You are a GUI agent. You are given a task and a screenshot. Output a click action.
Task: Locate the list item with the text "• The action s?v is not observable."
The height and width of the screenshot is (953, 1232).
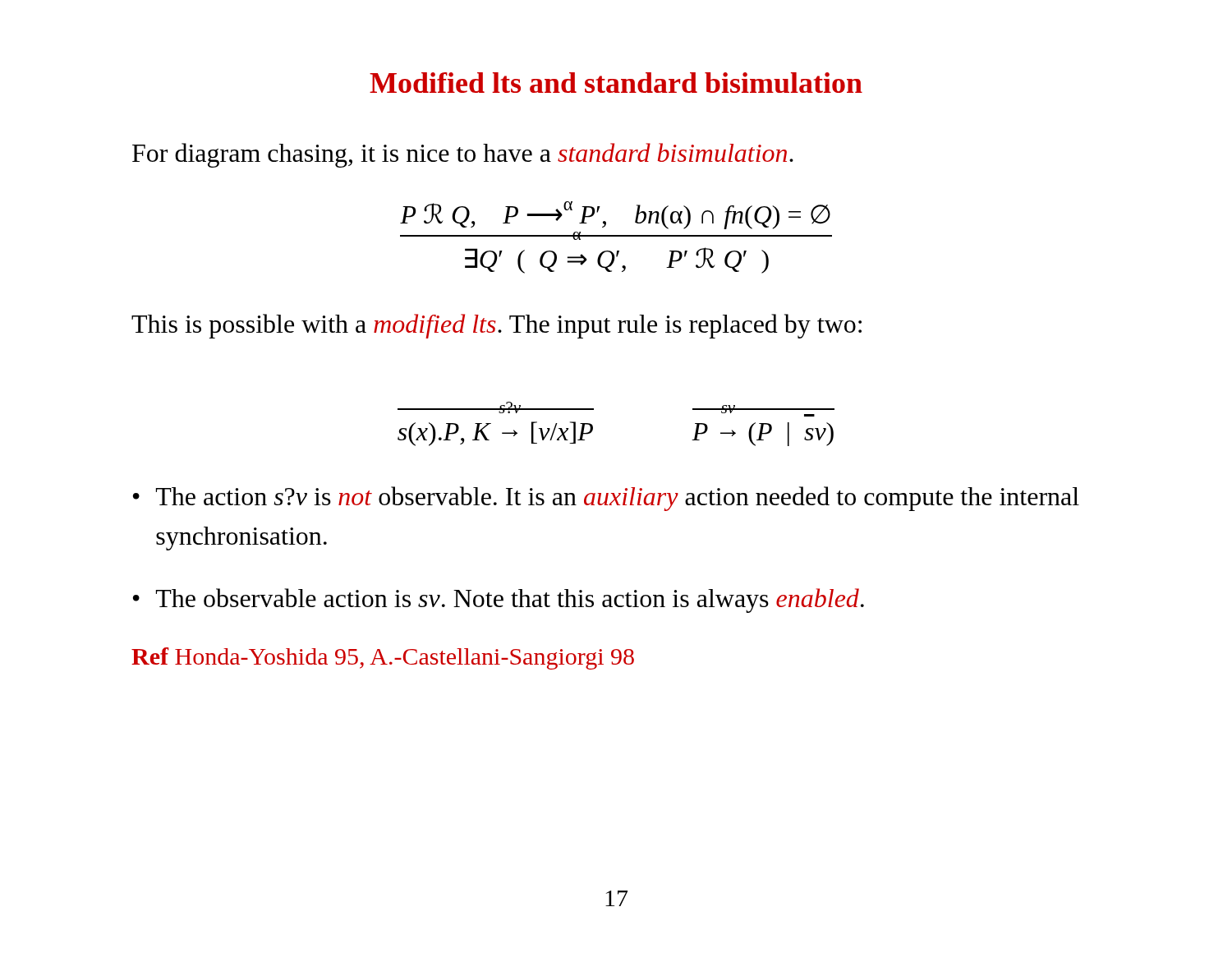coord(616,516)
